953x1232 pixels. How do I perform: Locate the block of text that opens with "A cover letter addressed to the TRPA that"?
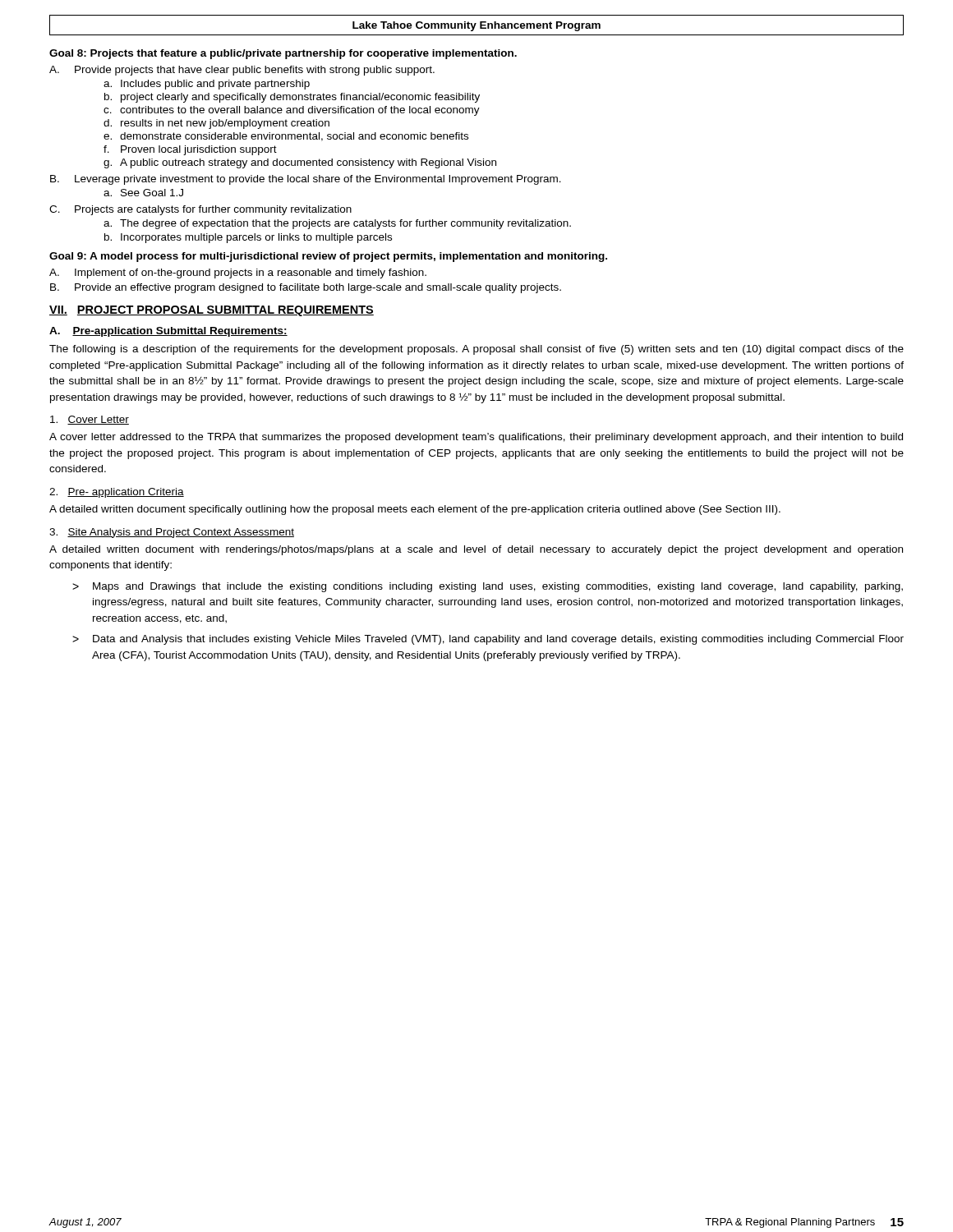pyautogui.click(x=476, y=453)
